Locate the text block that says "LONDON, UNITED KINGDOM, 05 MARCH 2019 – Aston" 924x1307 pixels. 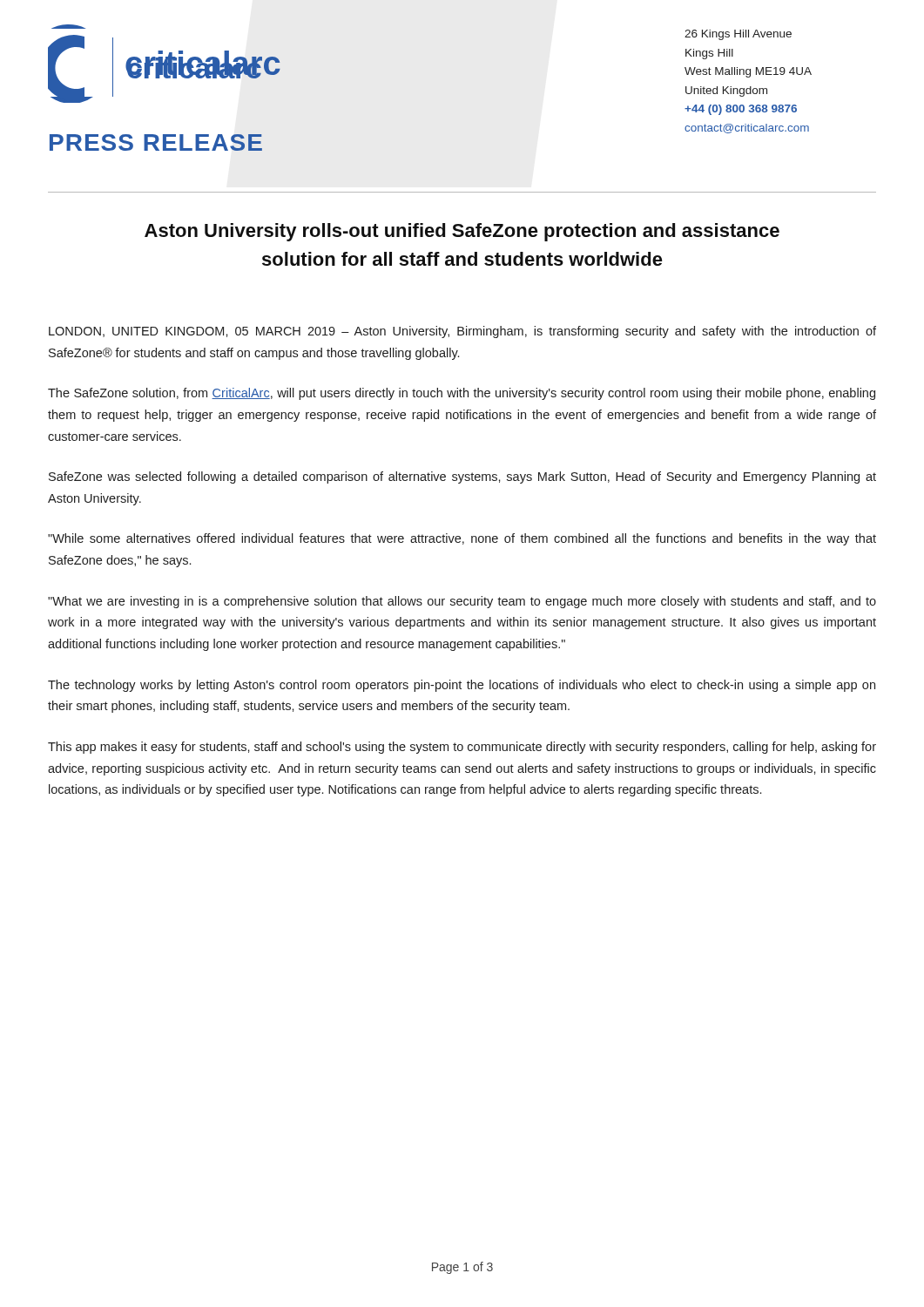[462, 342]
